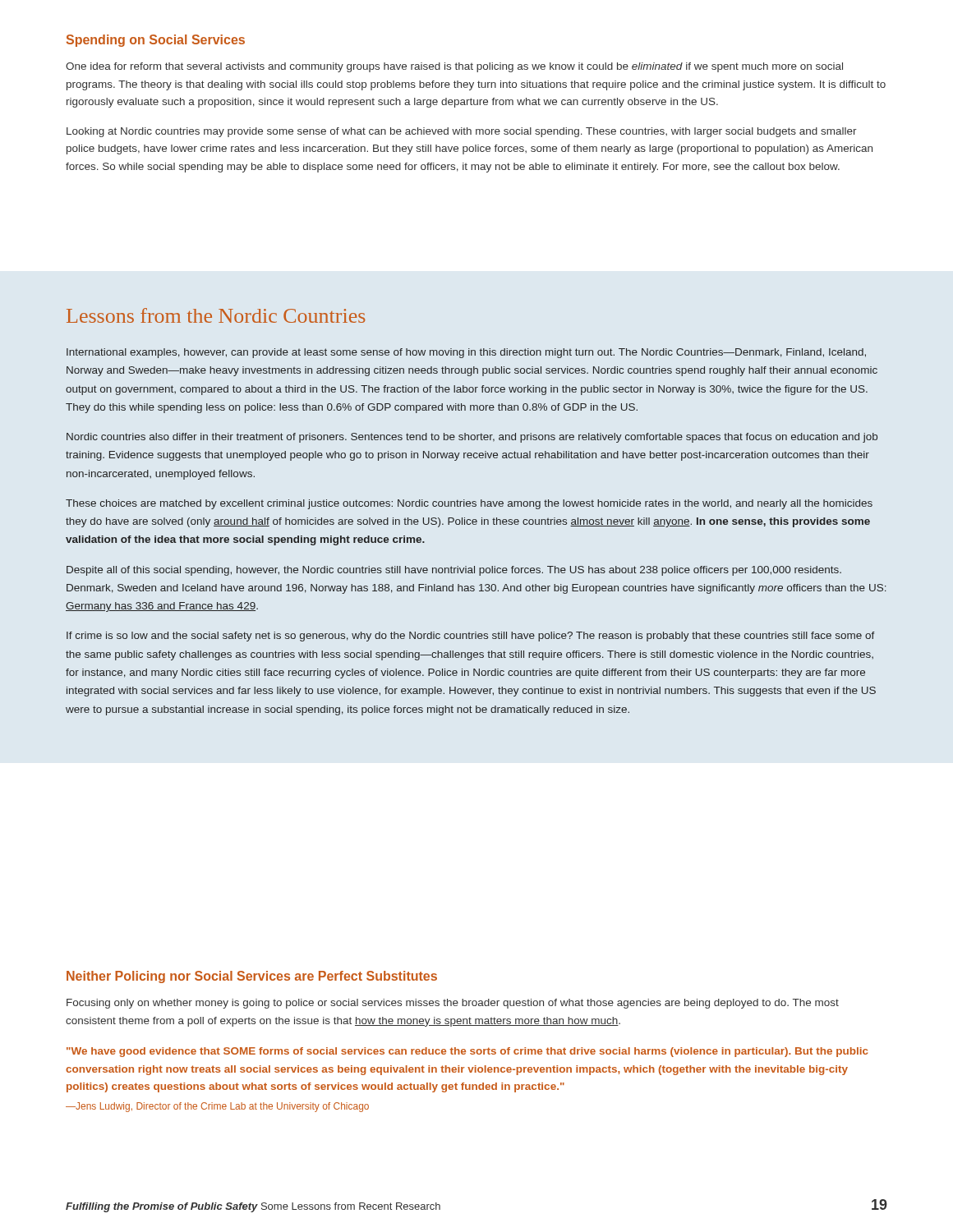Find the block on this page that starts "One idea for reform that several activists"
953x1232 pixels.
click(x=476, y=84)
